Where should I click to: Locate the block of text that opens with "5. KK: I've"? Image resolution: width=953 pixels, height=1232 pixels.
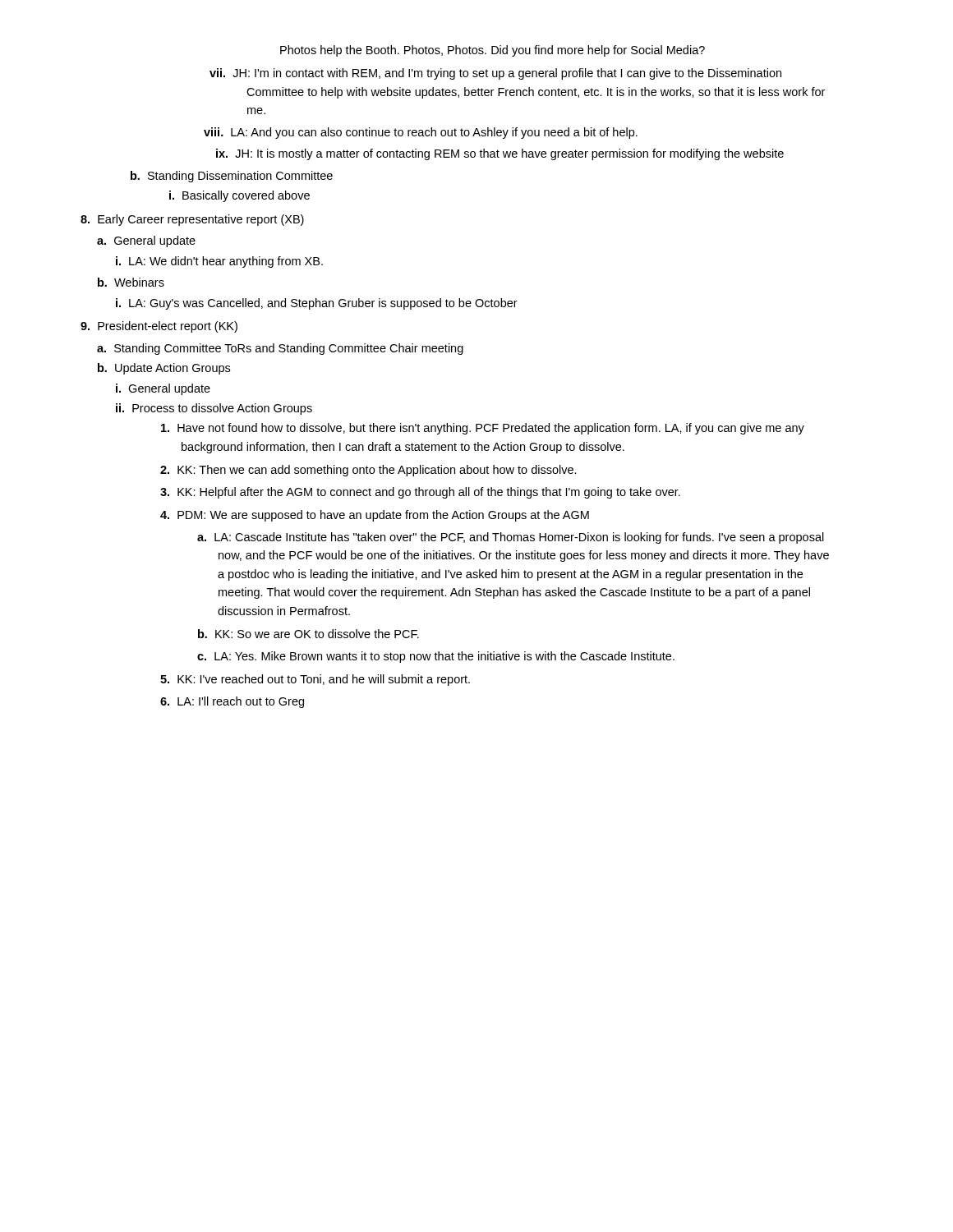click(326, 679)
